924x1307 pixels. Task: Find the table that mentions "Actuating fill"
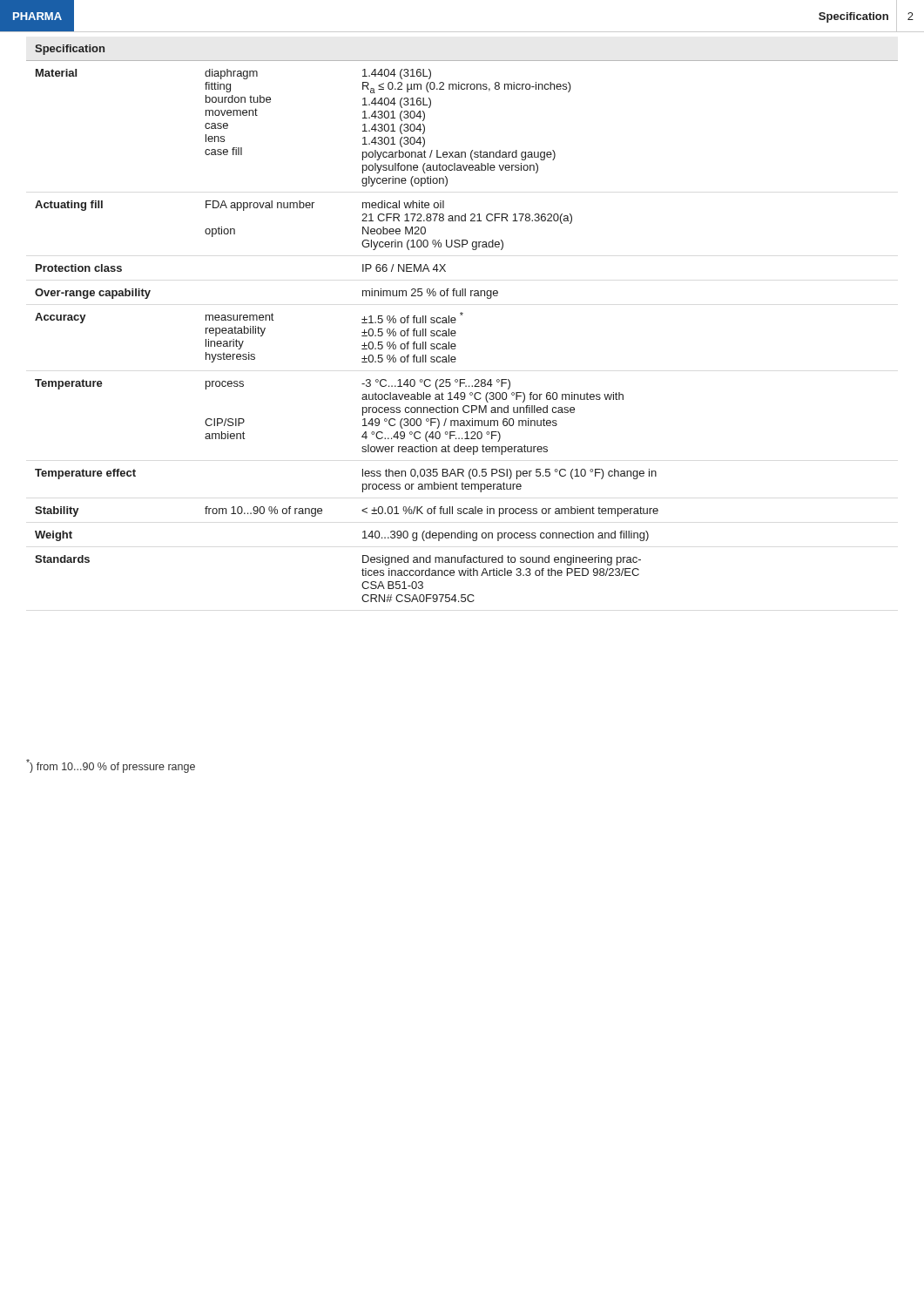coord(462,324)
